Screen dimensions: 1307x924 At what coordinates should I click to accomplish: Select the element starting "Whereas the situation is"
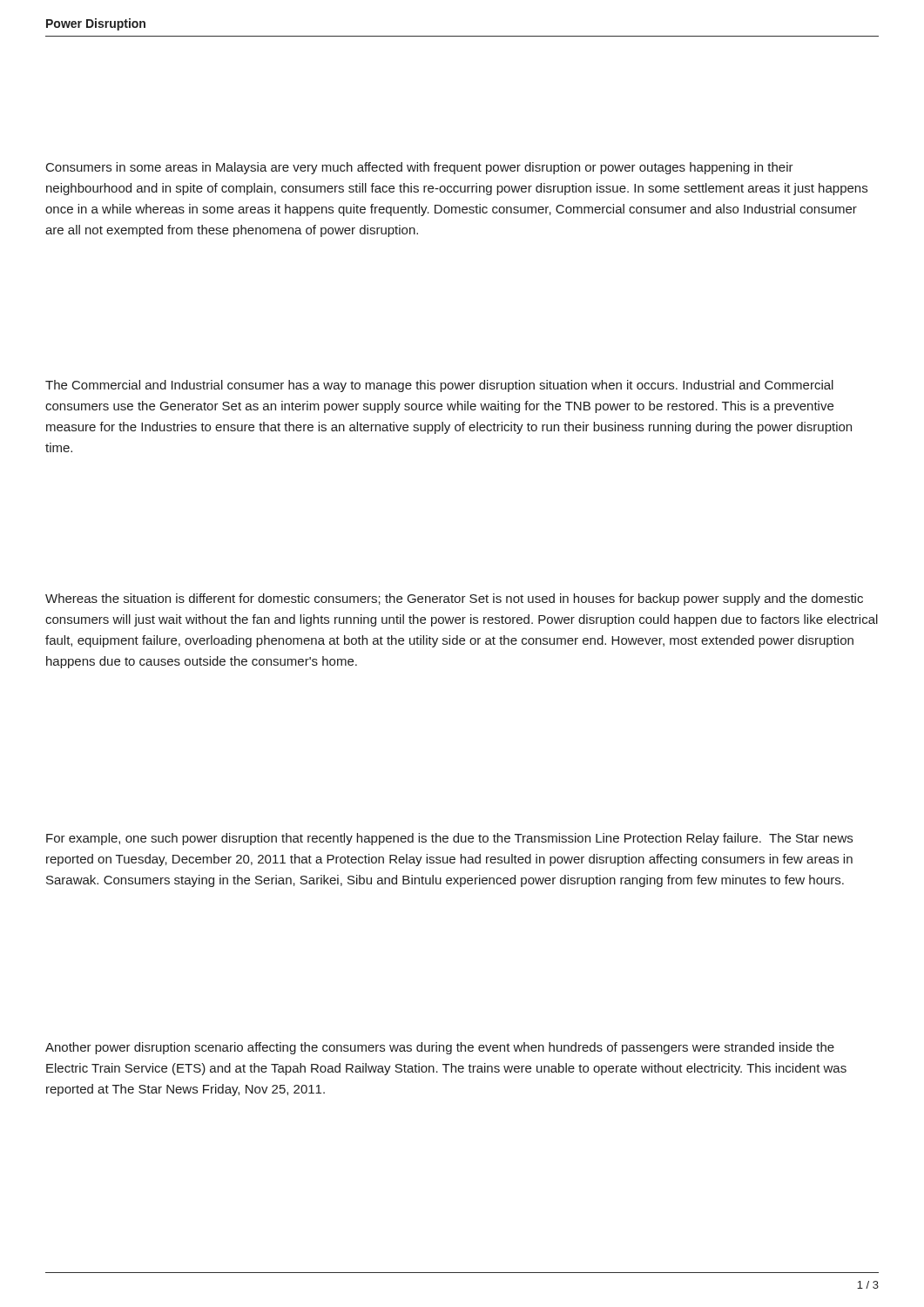tap(462, 630)
